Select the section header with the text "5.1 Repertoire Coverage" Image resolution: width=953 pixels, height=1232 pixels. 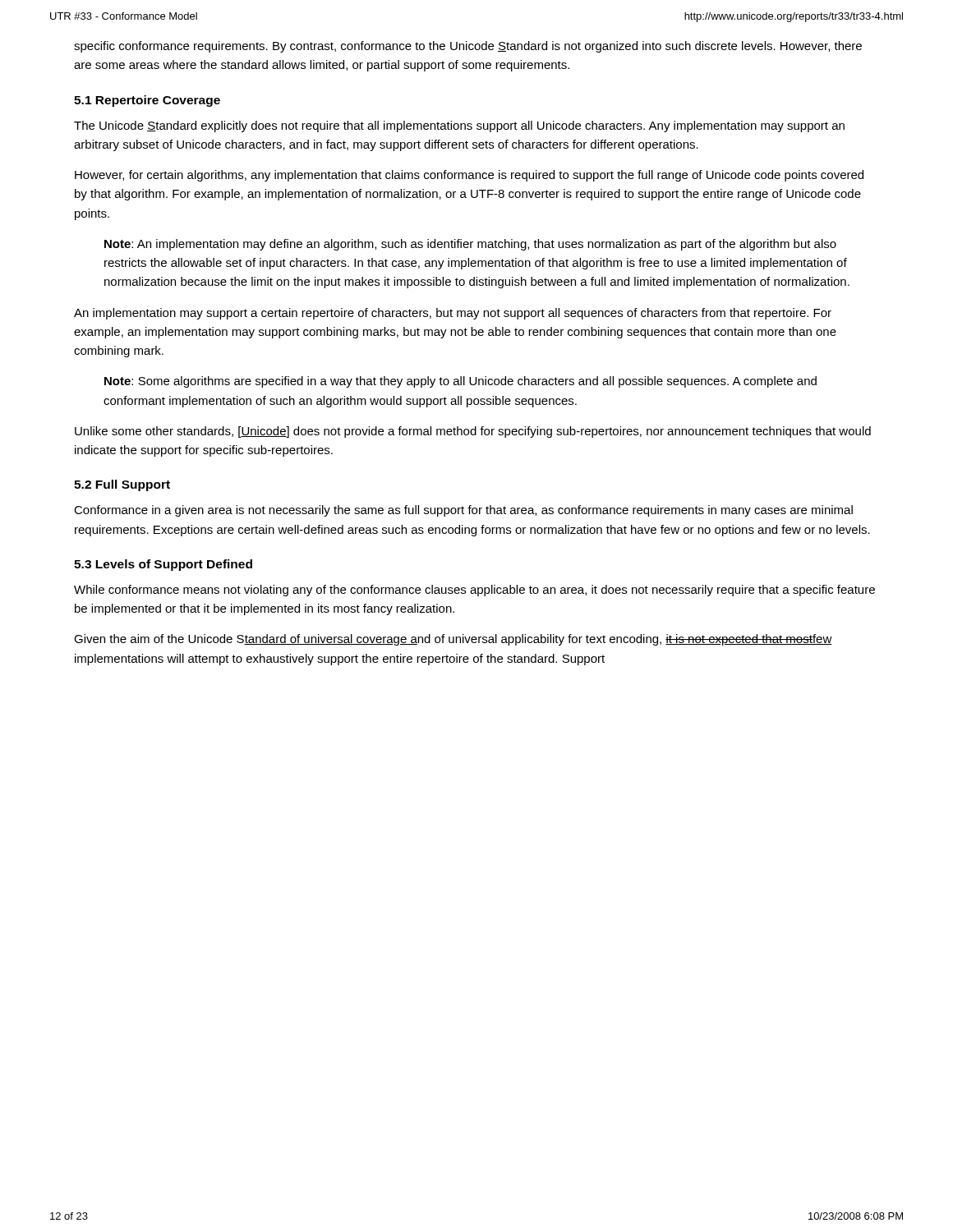coord(147,99)
